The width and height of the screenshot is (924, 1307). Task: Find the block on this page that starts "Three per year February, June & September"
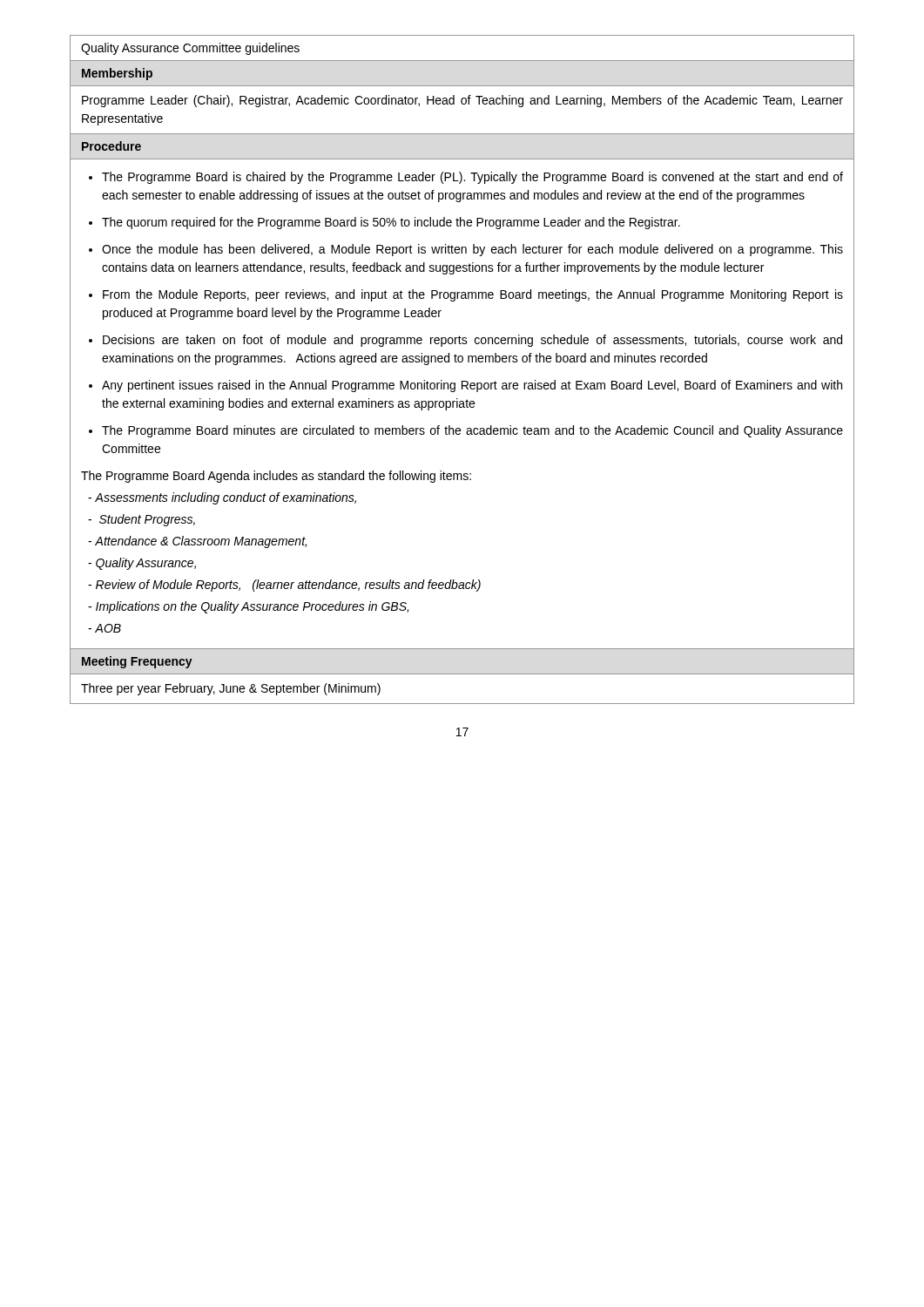coord(231,688)
